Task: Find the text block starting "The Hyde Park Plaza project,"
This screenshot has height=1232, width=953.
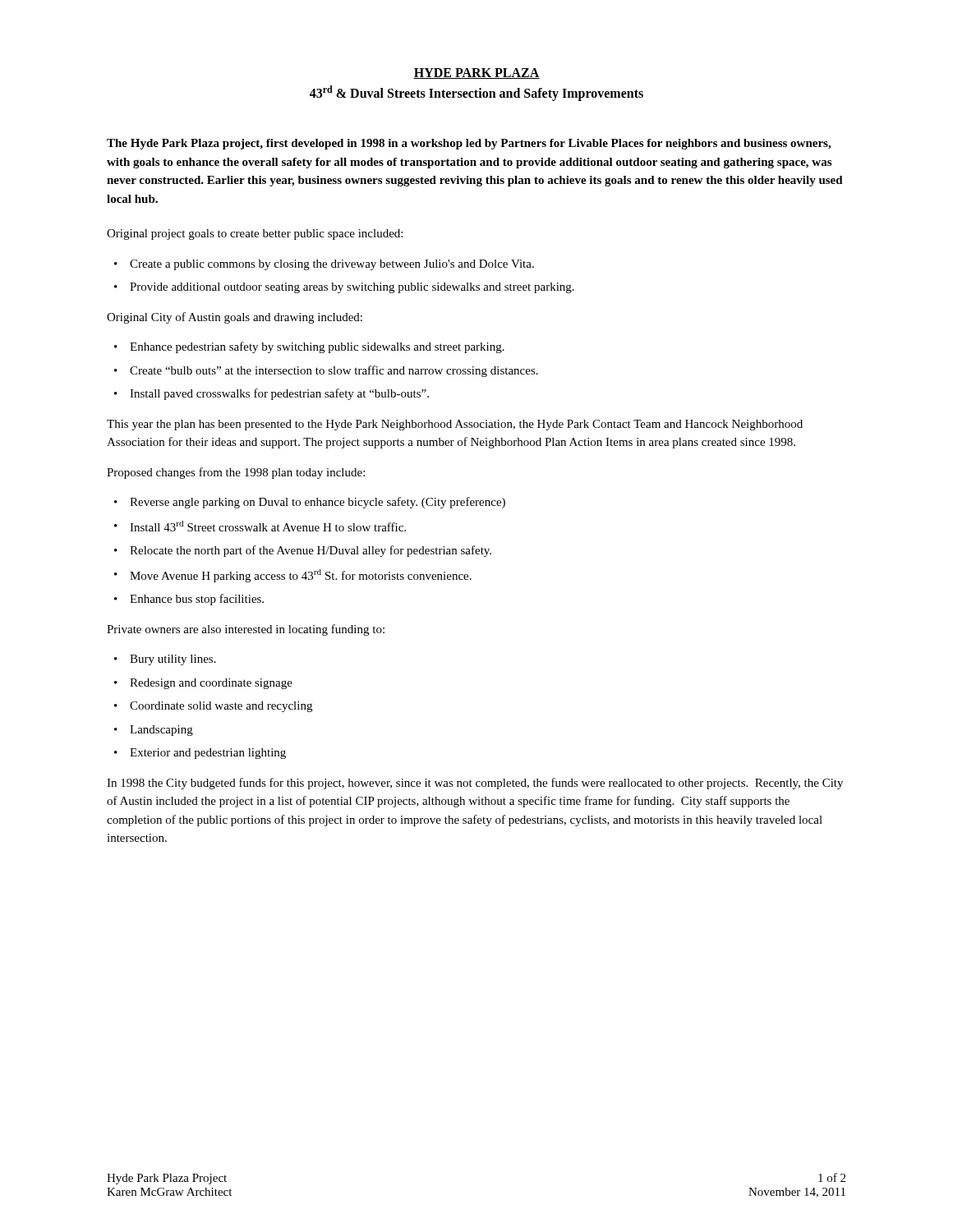Action: (475, 171)
